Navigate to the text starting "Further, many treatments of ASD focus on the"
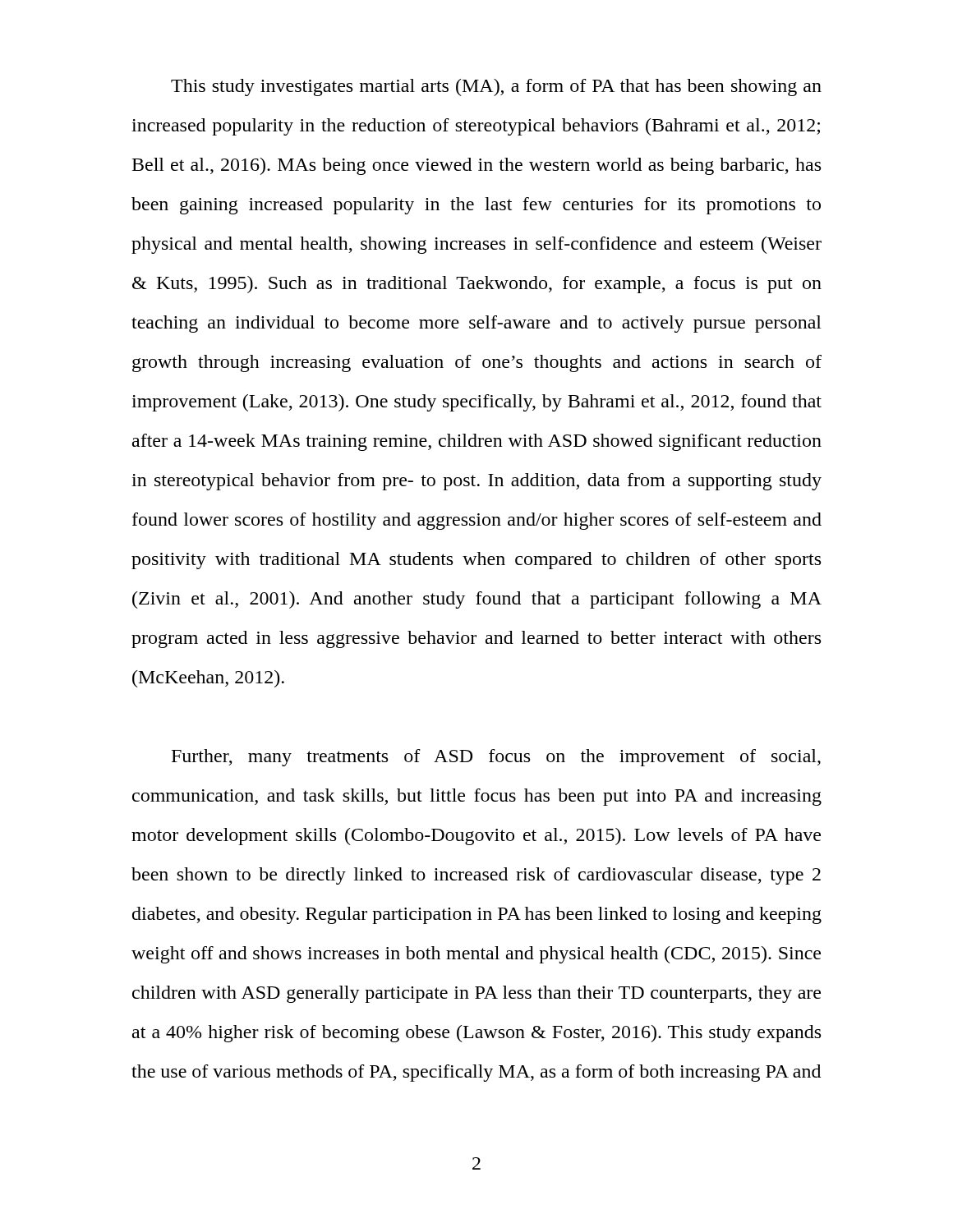Viewport: 953px width, 1232px height. click(476, 913)
